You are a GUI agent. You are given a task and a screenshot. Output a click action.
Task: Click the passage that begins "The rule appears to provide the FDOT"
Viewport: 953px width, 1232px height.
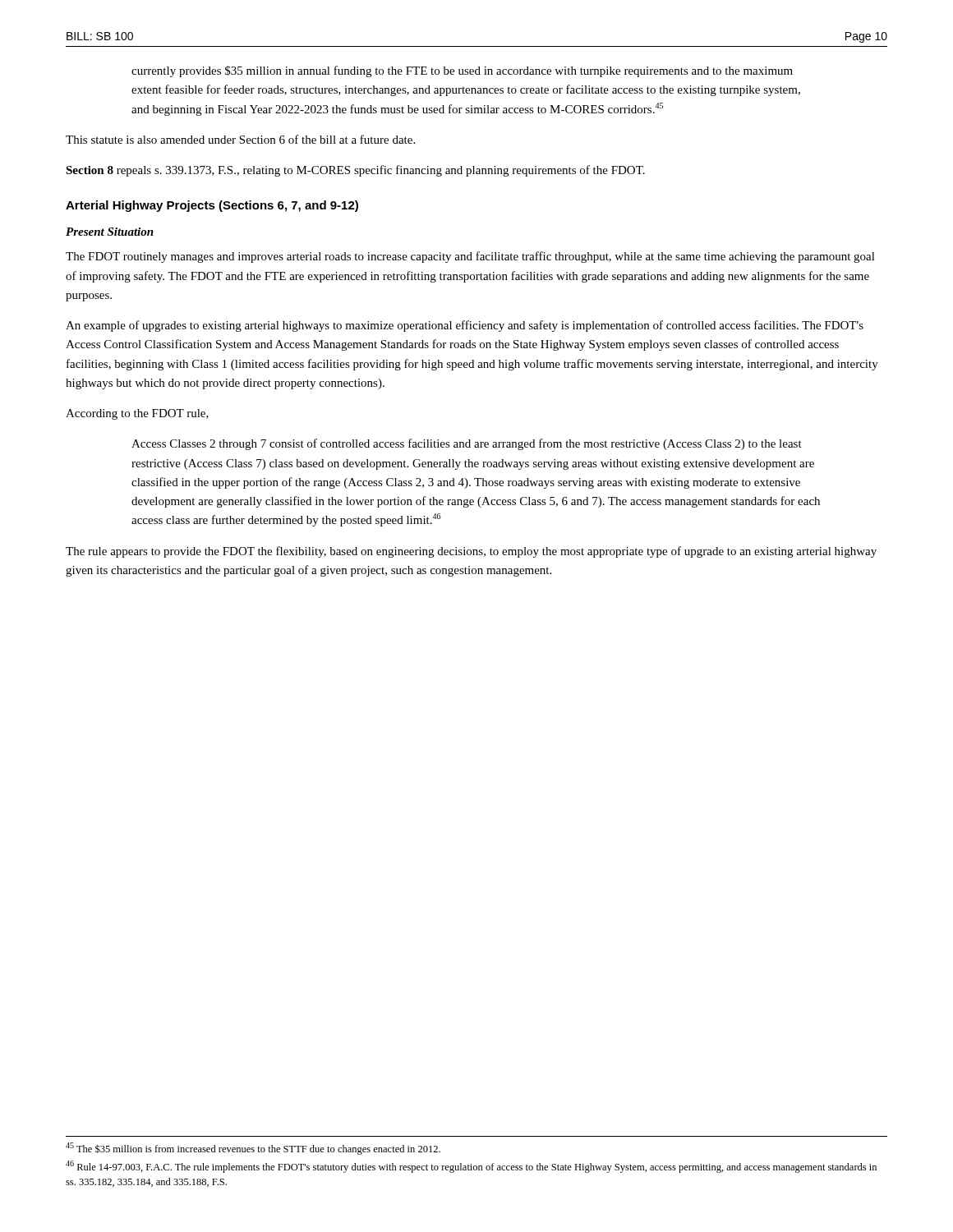pos(471,560)
